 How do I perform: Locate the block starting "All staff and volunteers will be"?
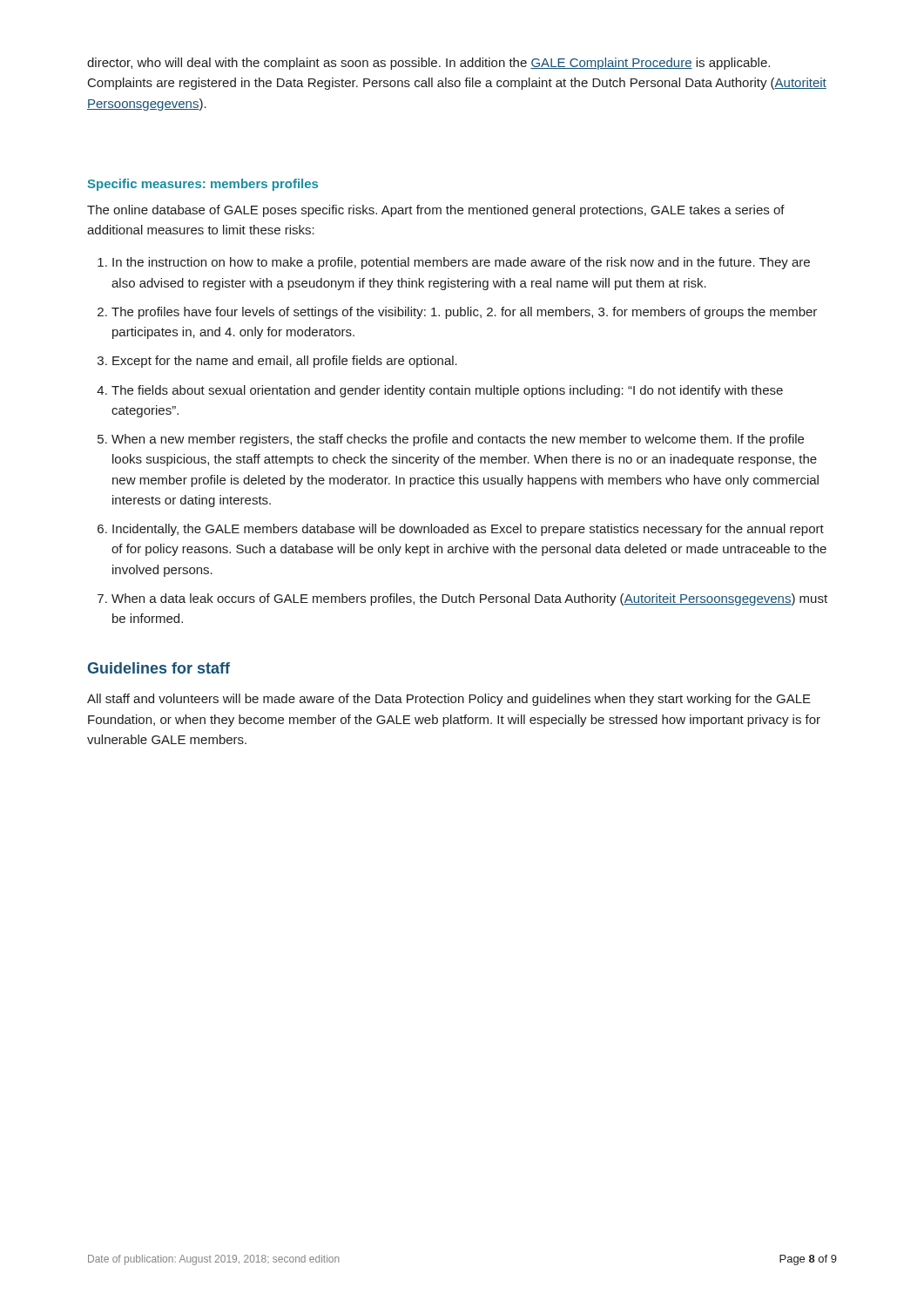454,719
